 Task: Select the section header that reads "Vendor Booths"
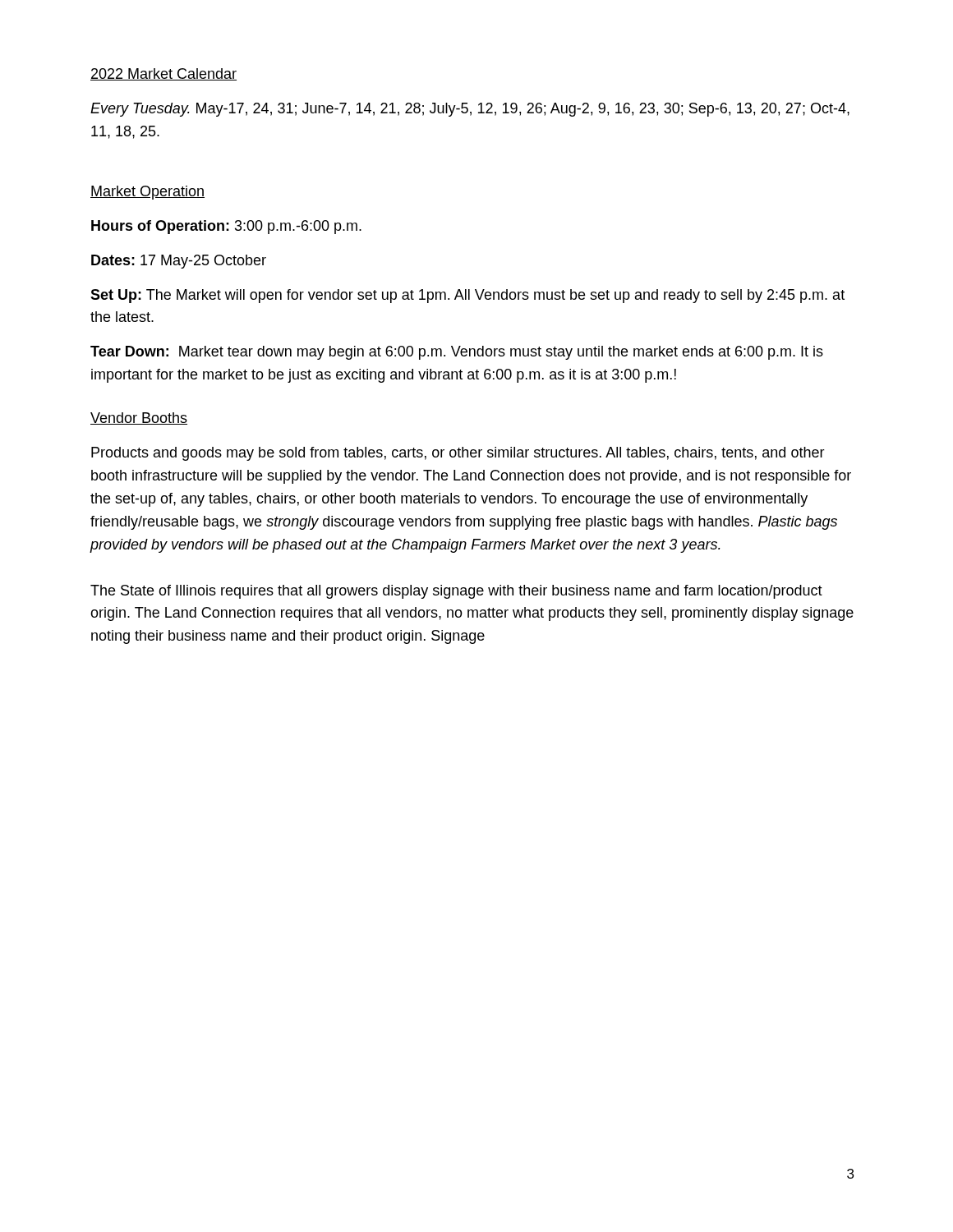pyautogui.click(x=139, y=418)
